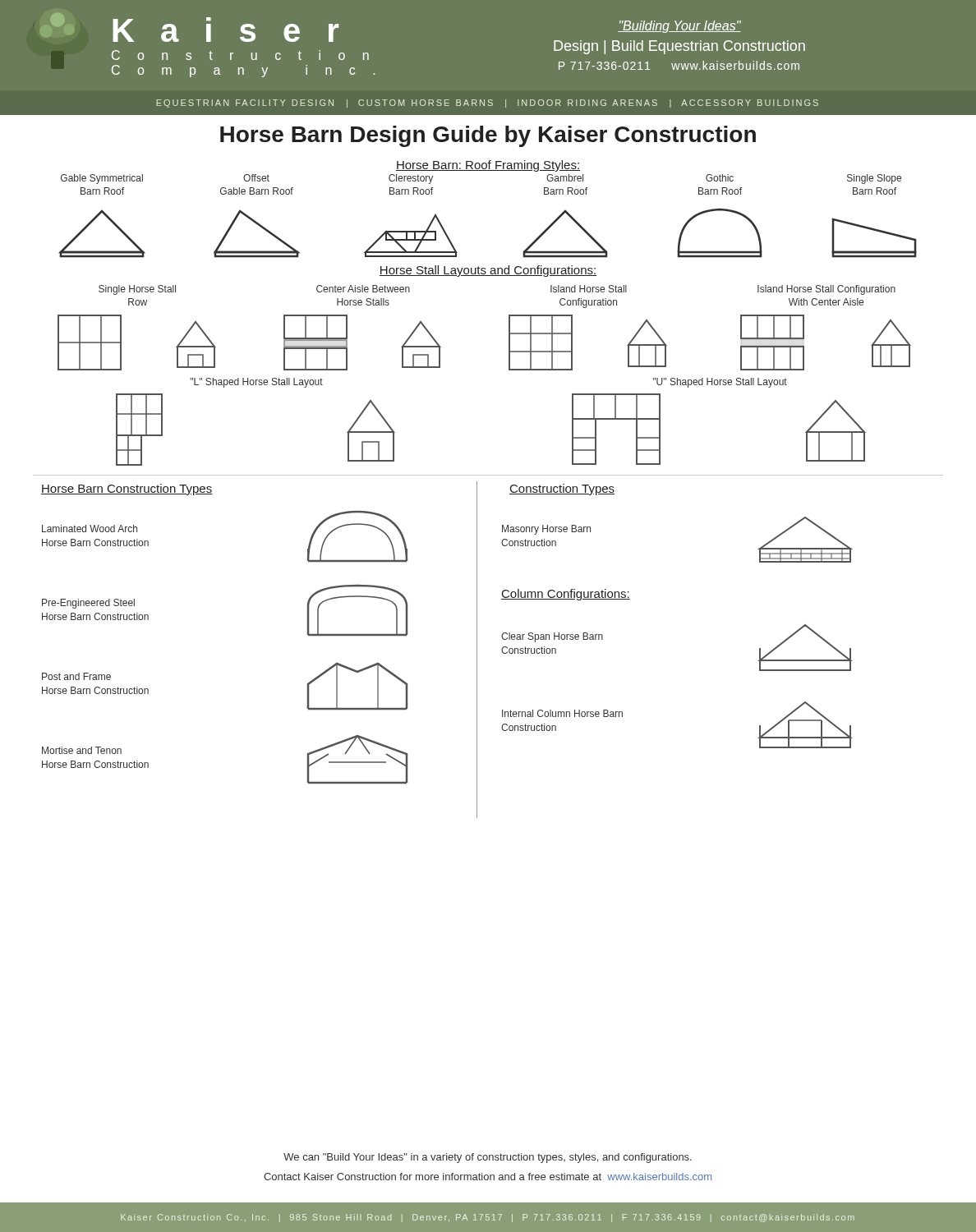The width and height of the screenshot is (976, 1232).
Task: Select the section header containing "Horse Barn Construction"
Action: click(x=127, y=488)
